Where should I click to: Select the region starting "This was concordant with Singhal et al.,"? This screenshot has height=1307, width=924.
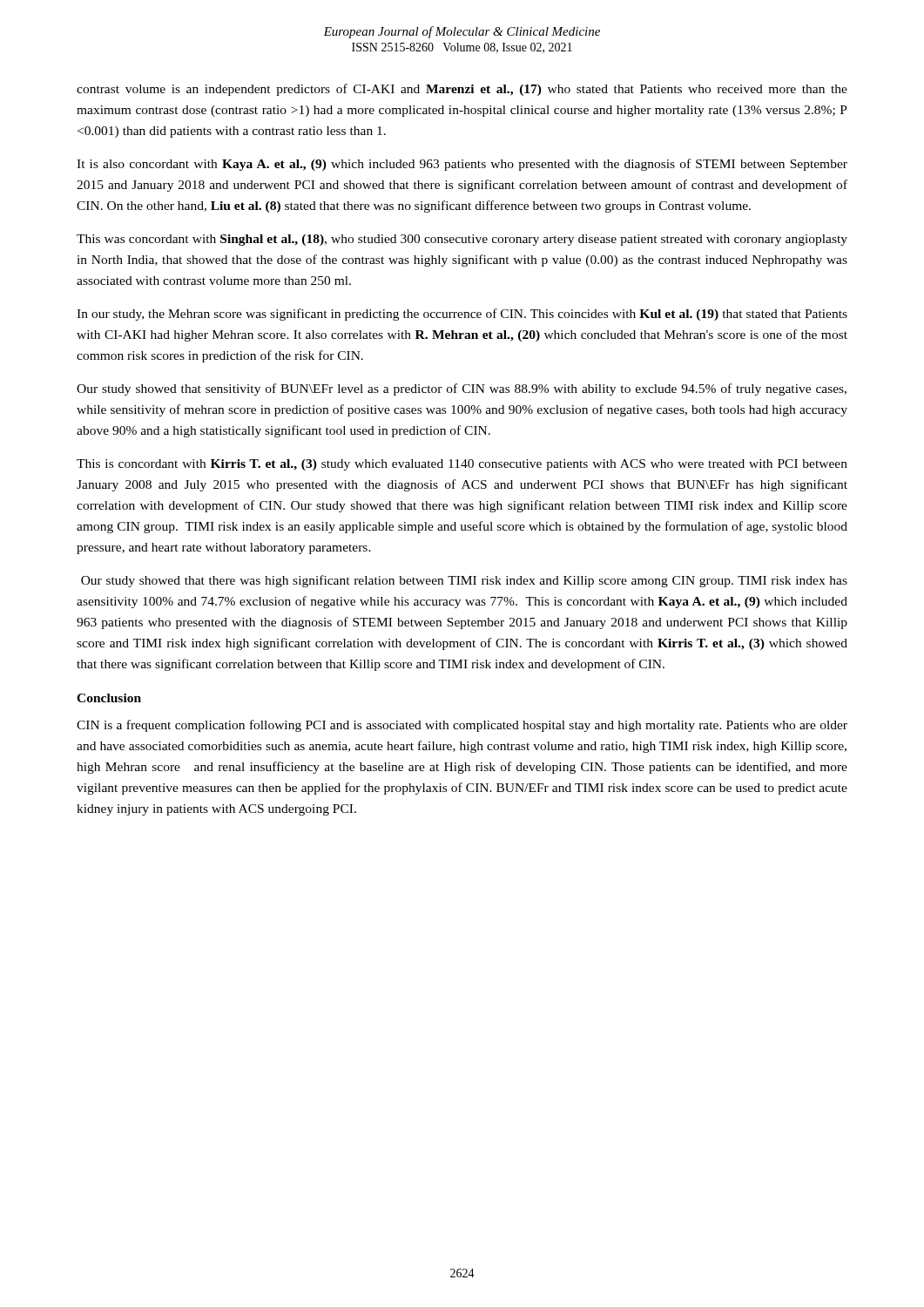[x=462, y=260]
